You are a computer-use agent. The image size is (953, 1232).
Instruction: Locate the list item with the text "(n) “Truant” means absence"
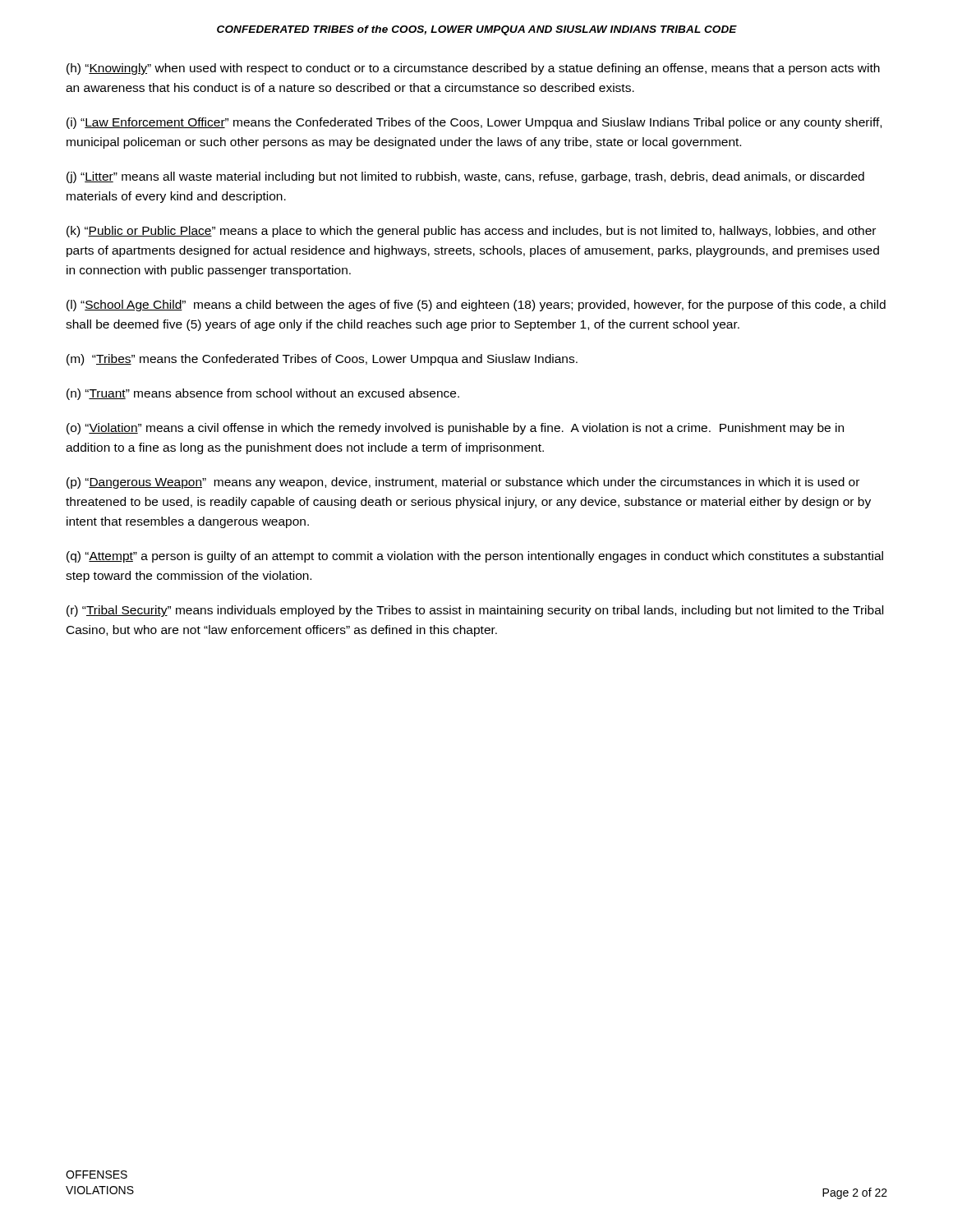tap(263, 393)
